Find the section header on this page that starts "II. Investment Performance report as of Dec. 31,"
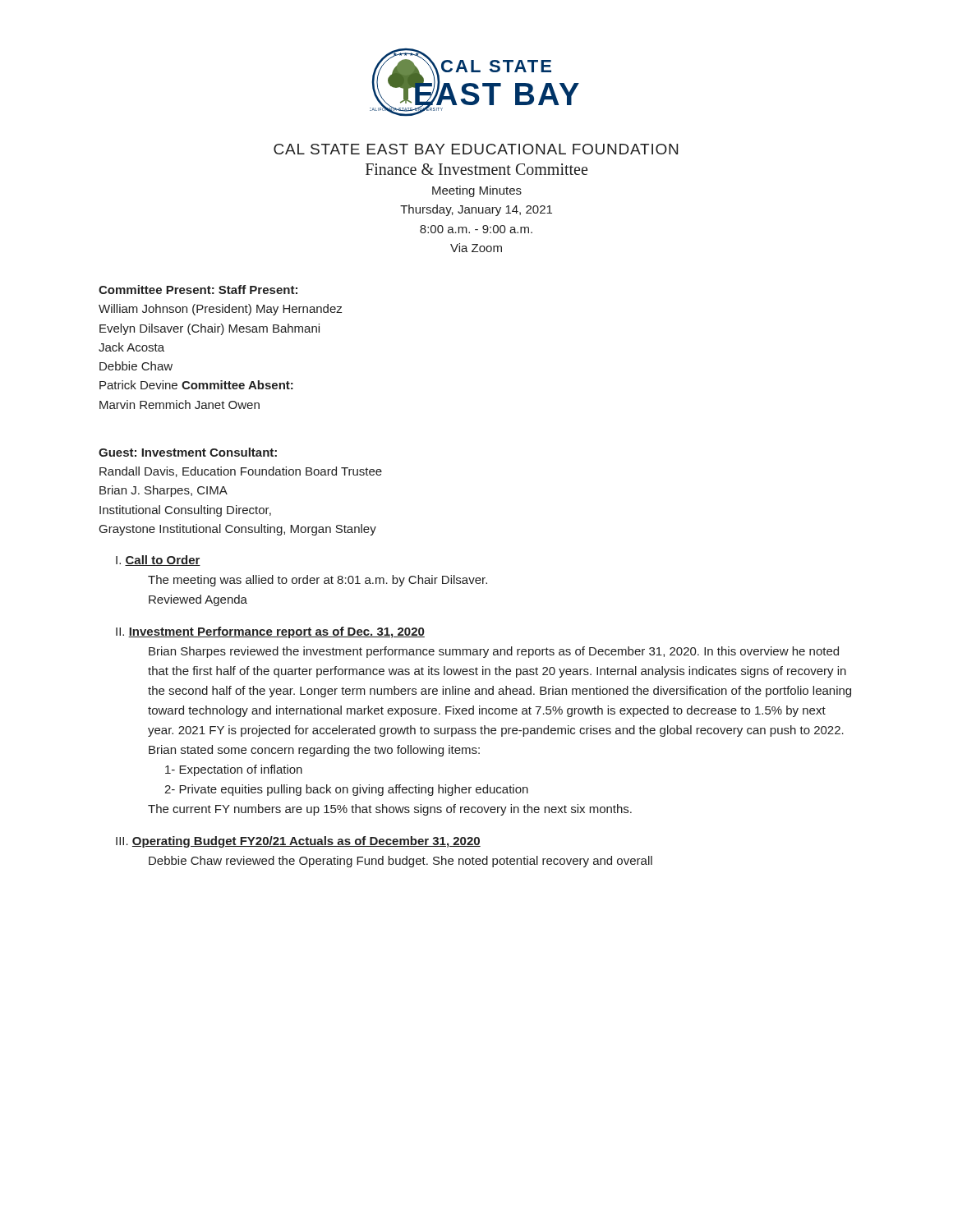Screen dimensions: 1232x953 click(270, 631)
